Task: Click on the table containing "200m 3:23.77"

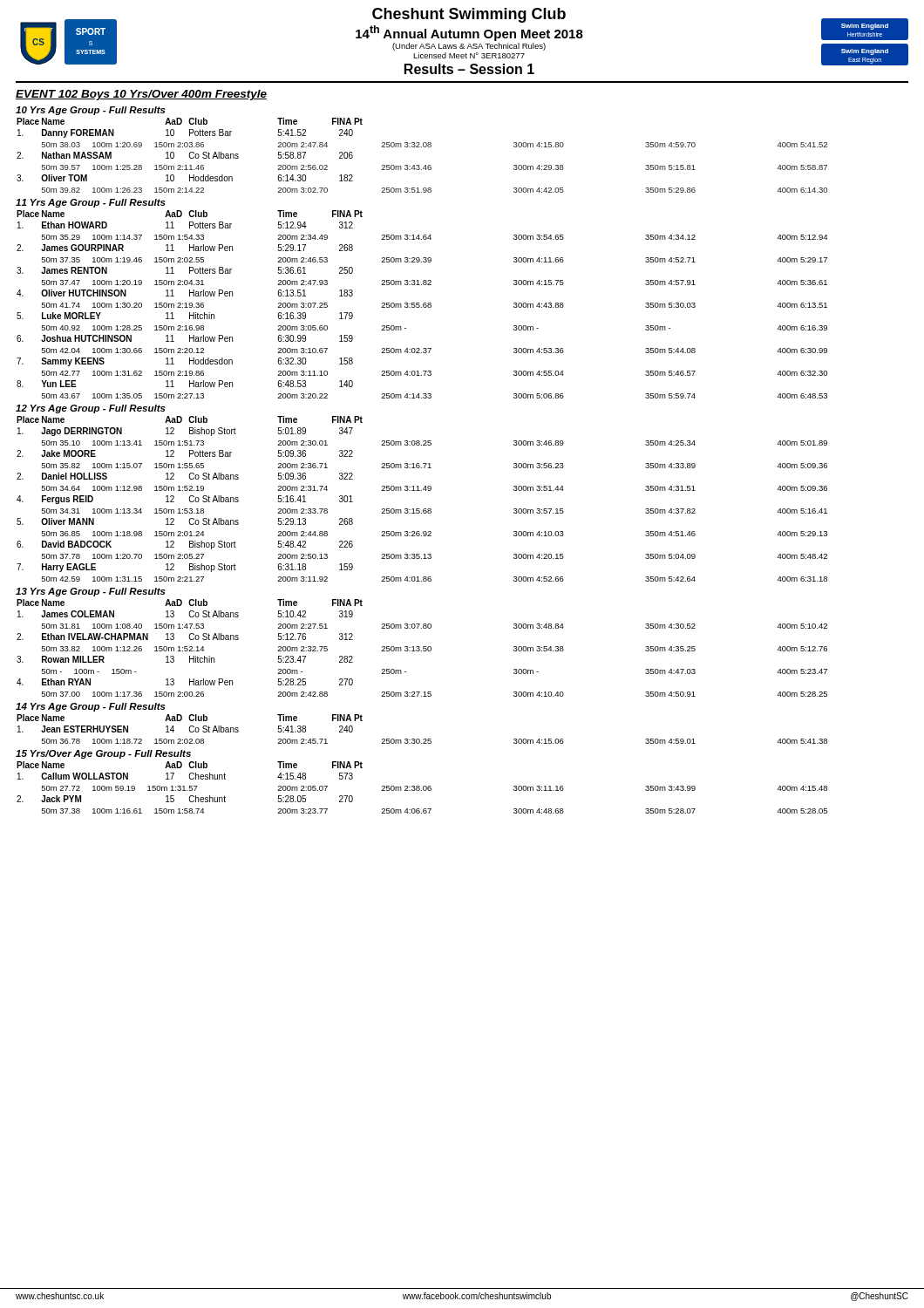Action: pos(462,788)
